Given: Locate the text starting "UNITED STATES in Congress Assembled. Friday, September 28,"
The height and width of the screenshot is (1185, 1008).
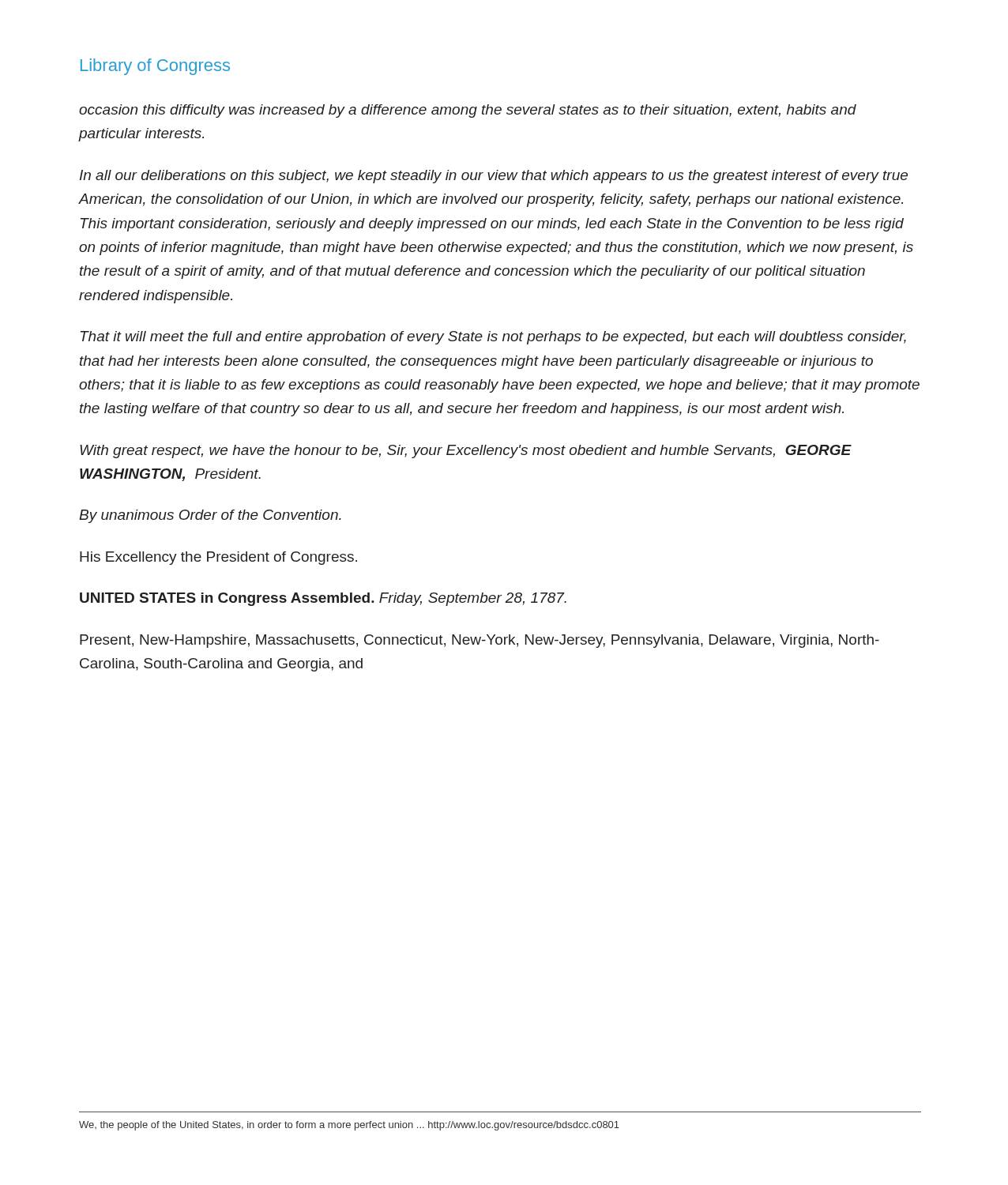Looking at the screenshot, I should [x=324, y=598].
